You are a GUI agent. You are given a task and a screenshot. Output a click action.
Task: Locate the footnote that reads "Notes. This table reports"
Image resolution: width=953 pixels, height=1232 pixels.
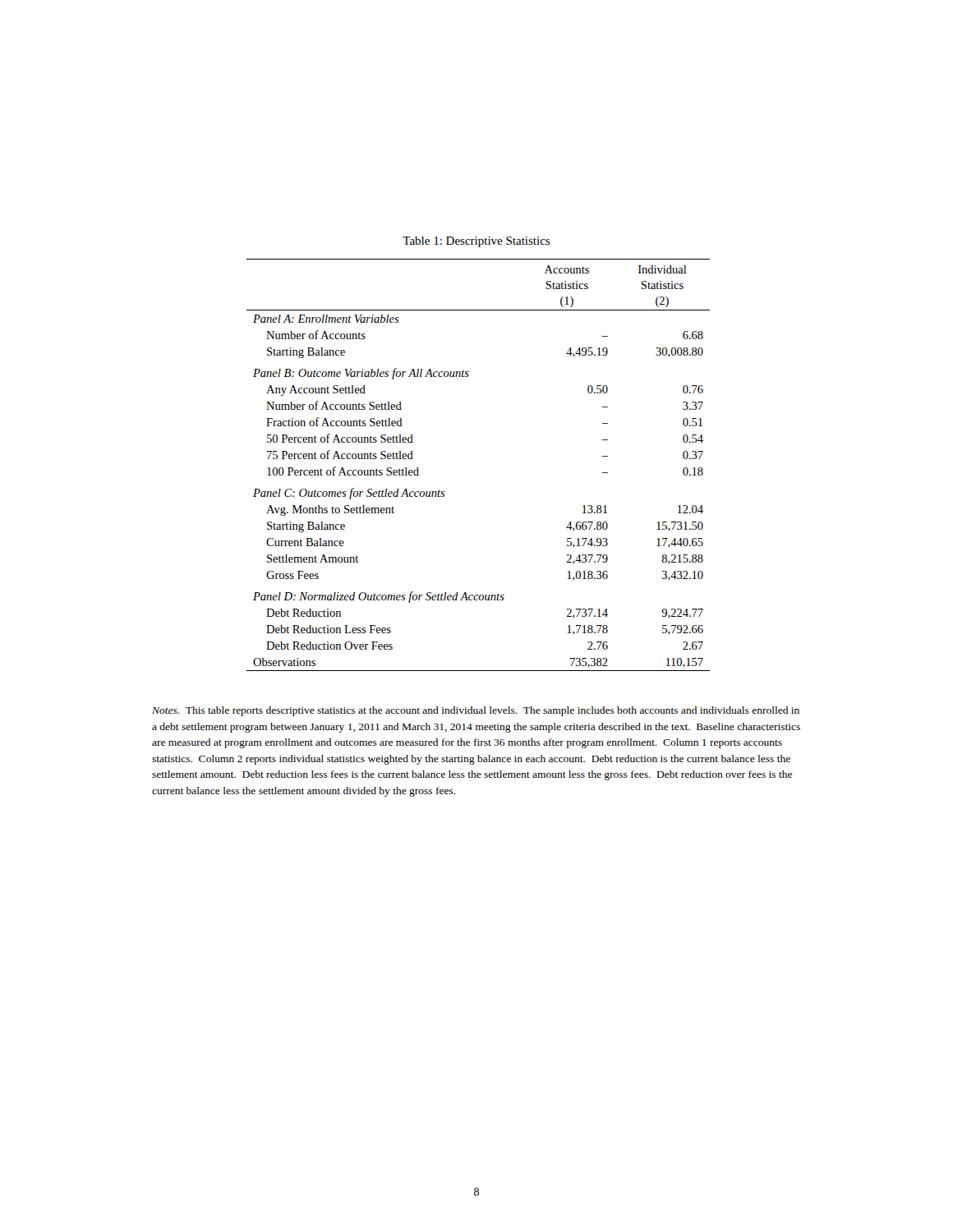coord(476,750)
